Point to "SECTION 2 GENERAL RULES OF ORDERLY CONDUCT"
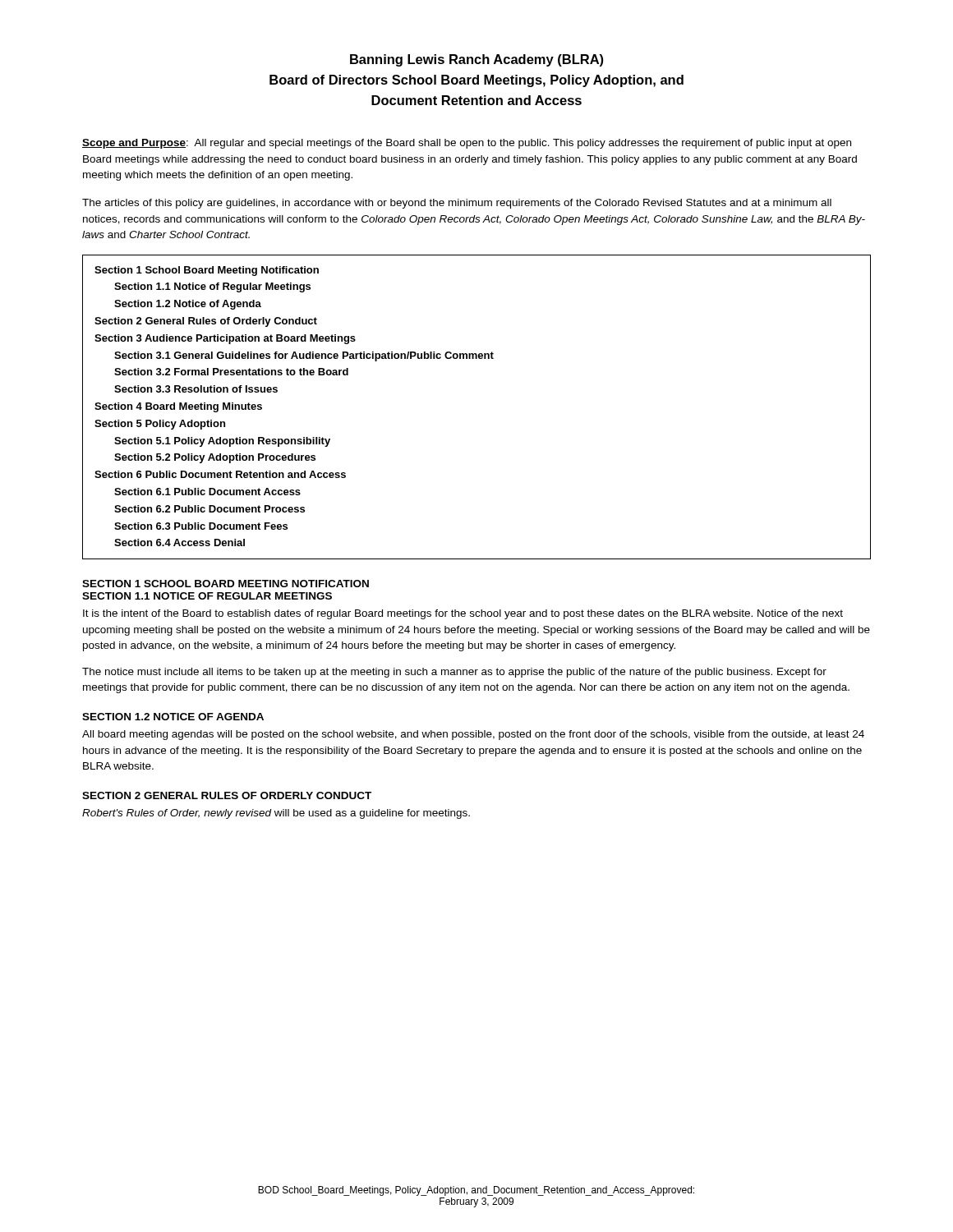The height and width of the screenshot is (1232, 953). click(227, 795)
